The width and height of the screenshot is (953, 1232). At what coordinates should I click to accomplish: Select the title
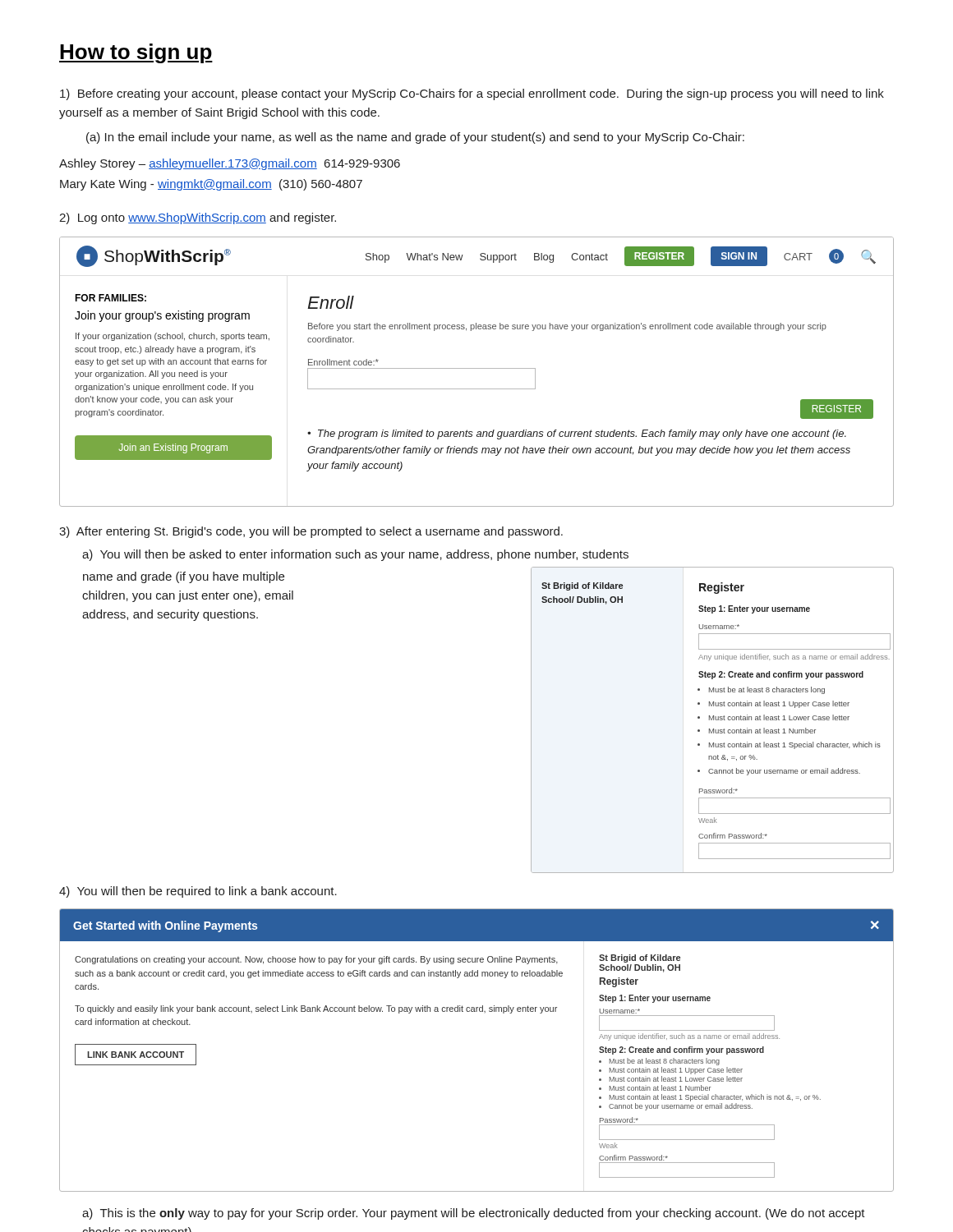476,52
